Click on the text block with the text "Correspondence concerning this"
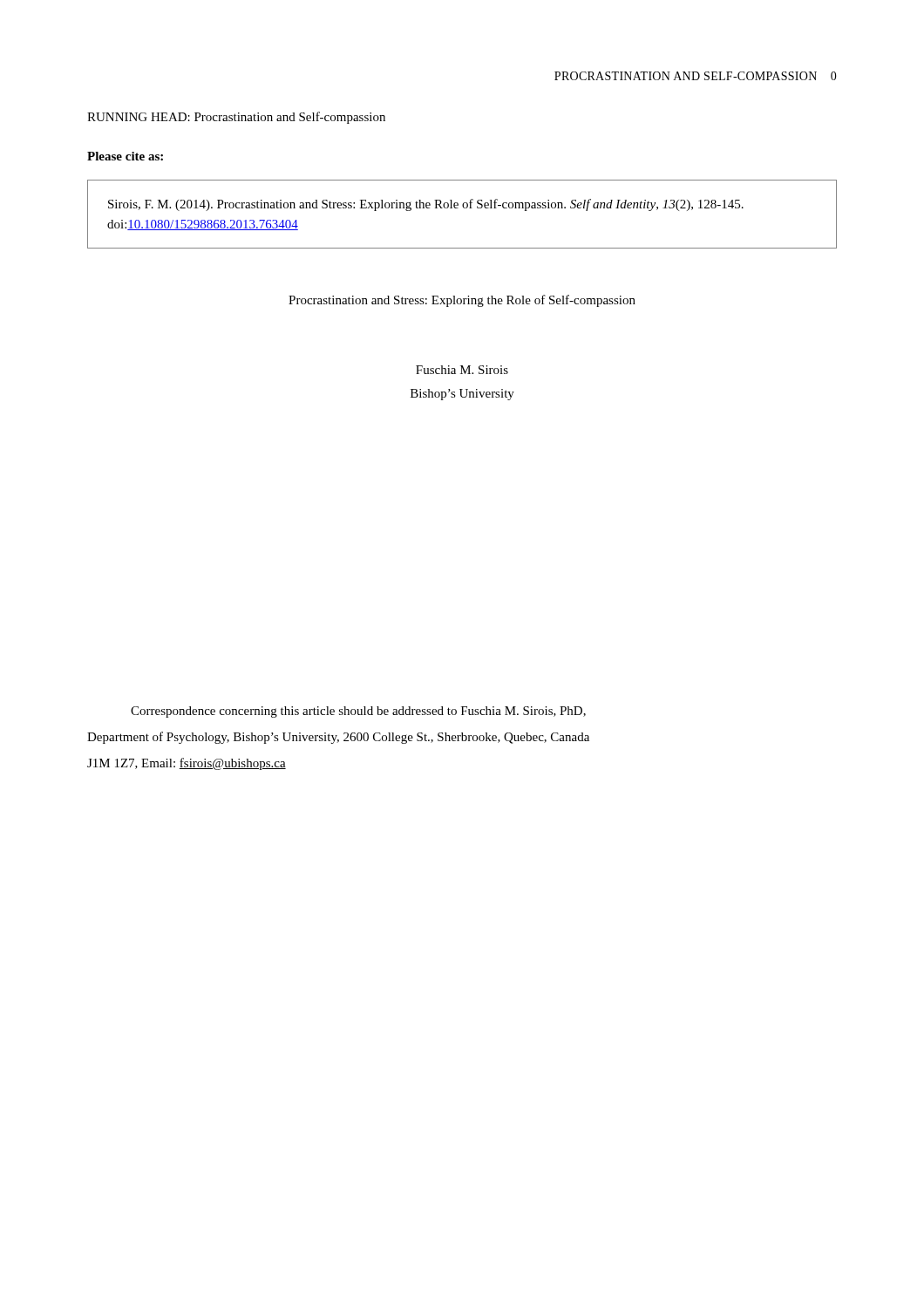924x1308 pixels. click(338, 736)
